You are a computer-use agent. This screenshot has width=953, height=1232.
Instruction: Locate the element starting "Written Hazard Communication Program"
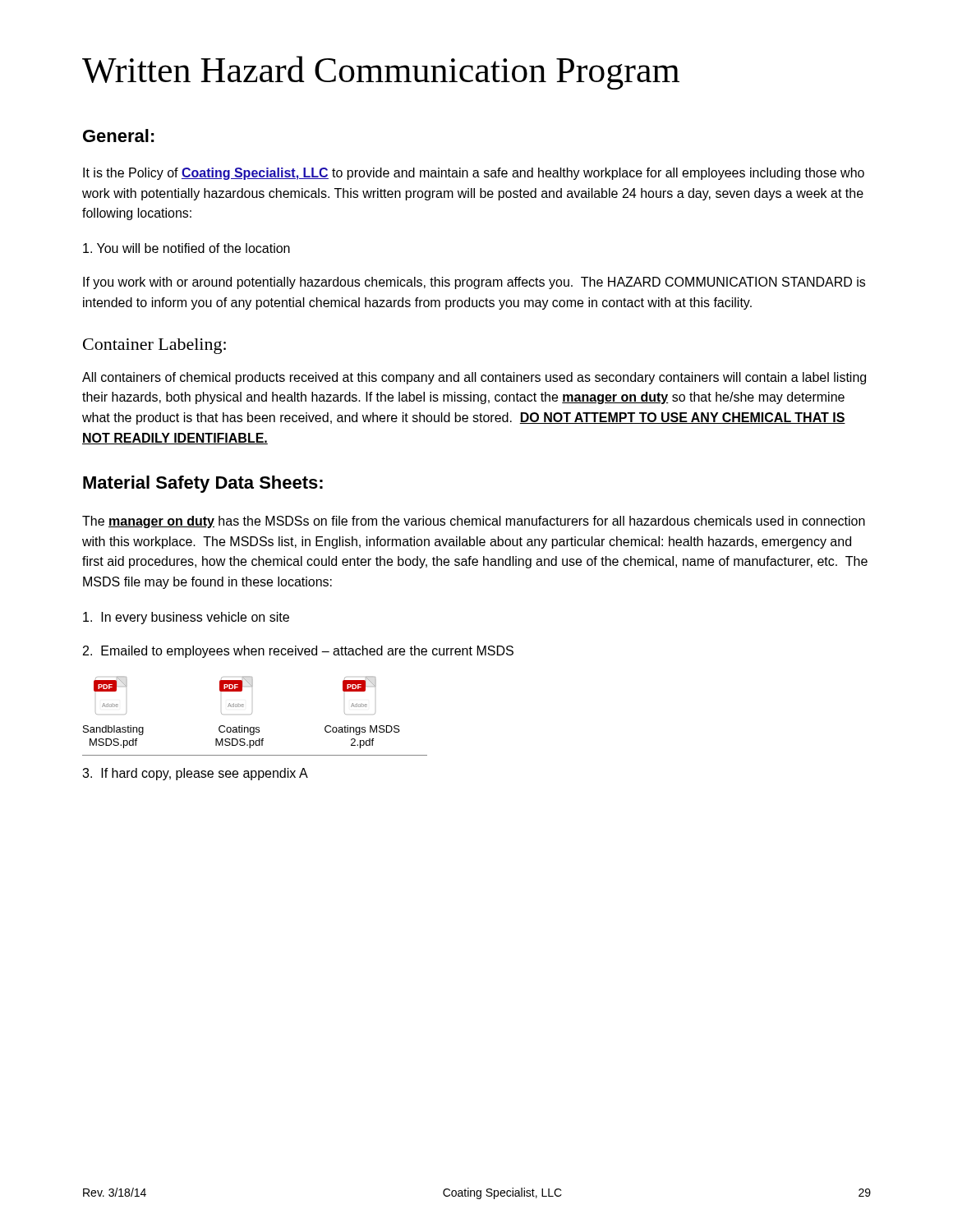(x=476, y=71)
